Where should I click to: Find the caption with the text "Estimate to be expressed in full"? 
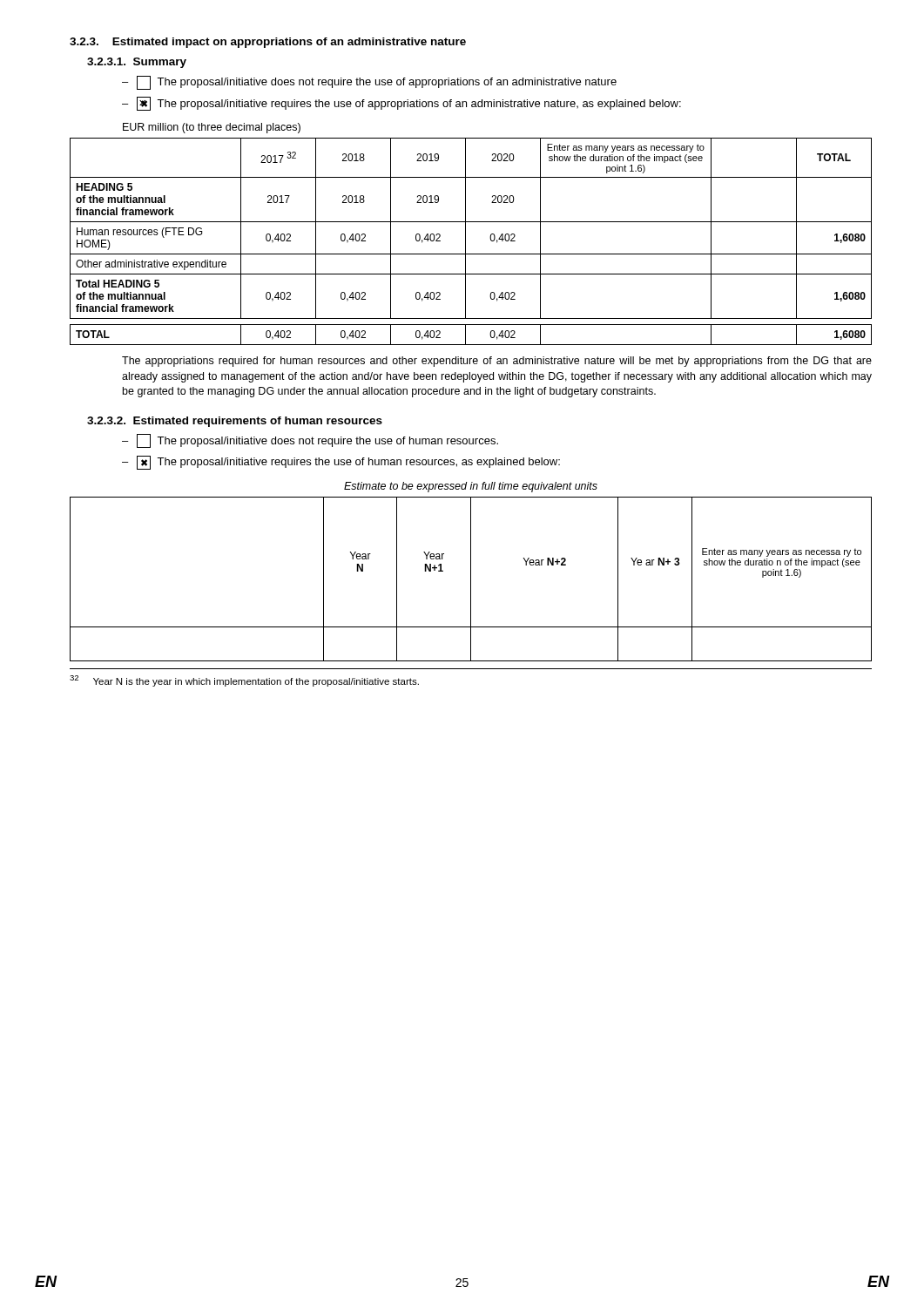pos(471,486)
